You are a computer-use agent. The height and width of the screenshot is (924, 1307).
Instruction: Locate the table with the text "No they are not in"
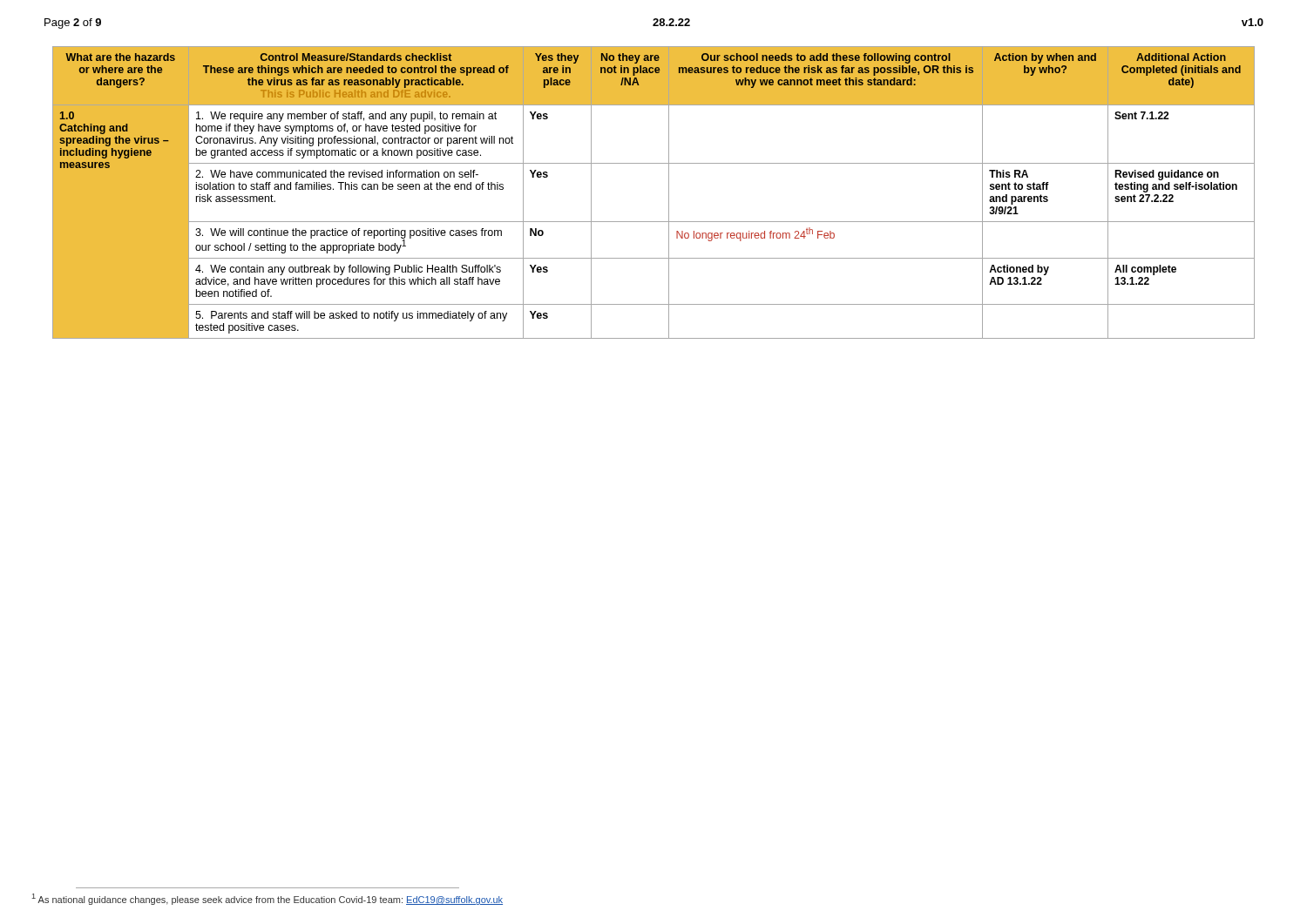click(x=654, y=193)
